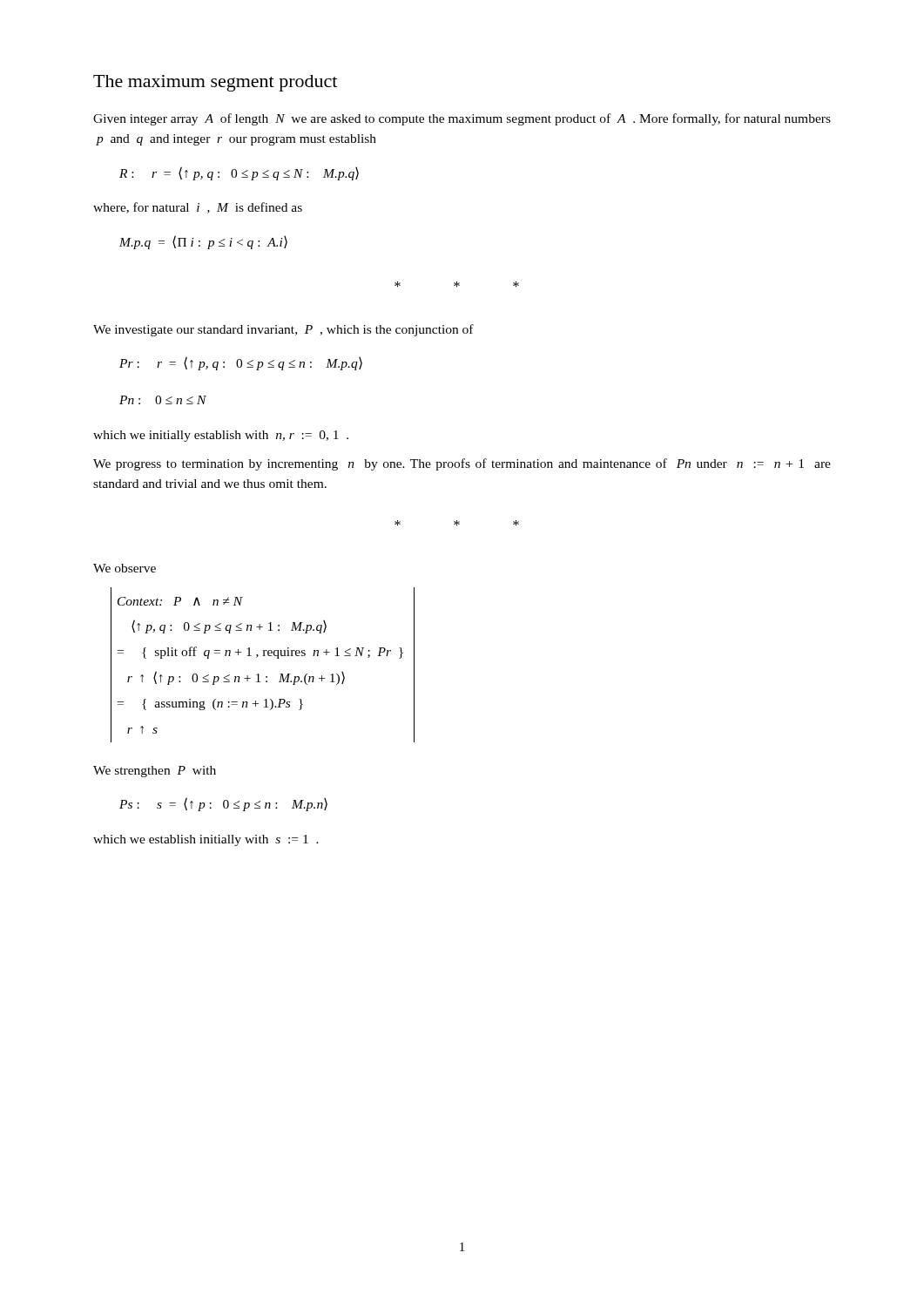Locate the title with the text "The maximum segment product"

(215, 81)
